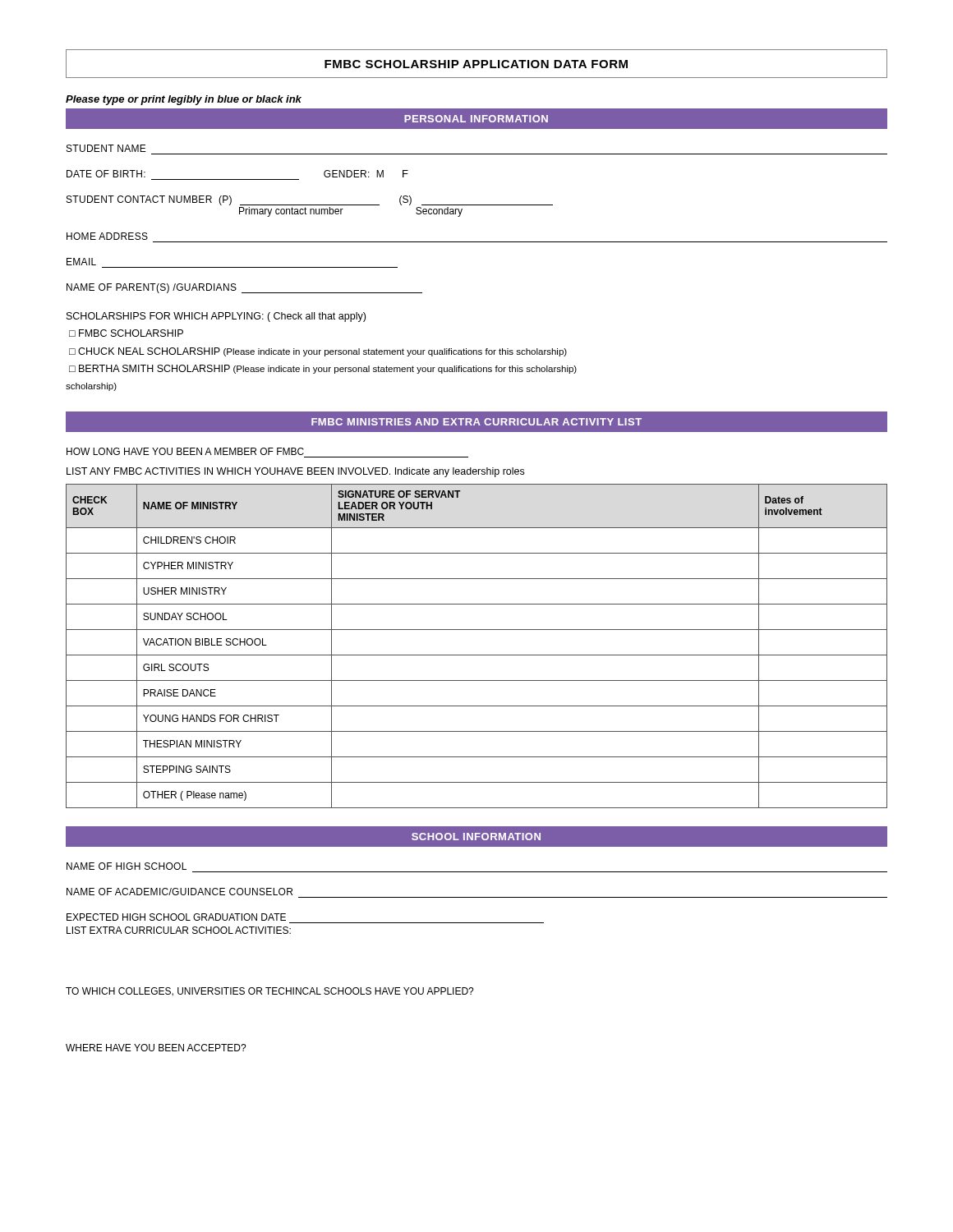Viewport: 953px width, 1232px height.
Task: Point to "DATE OF BIRTH: GENDER: M F"
Action: pyautogui.click(x=237, y=173)
